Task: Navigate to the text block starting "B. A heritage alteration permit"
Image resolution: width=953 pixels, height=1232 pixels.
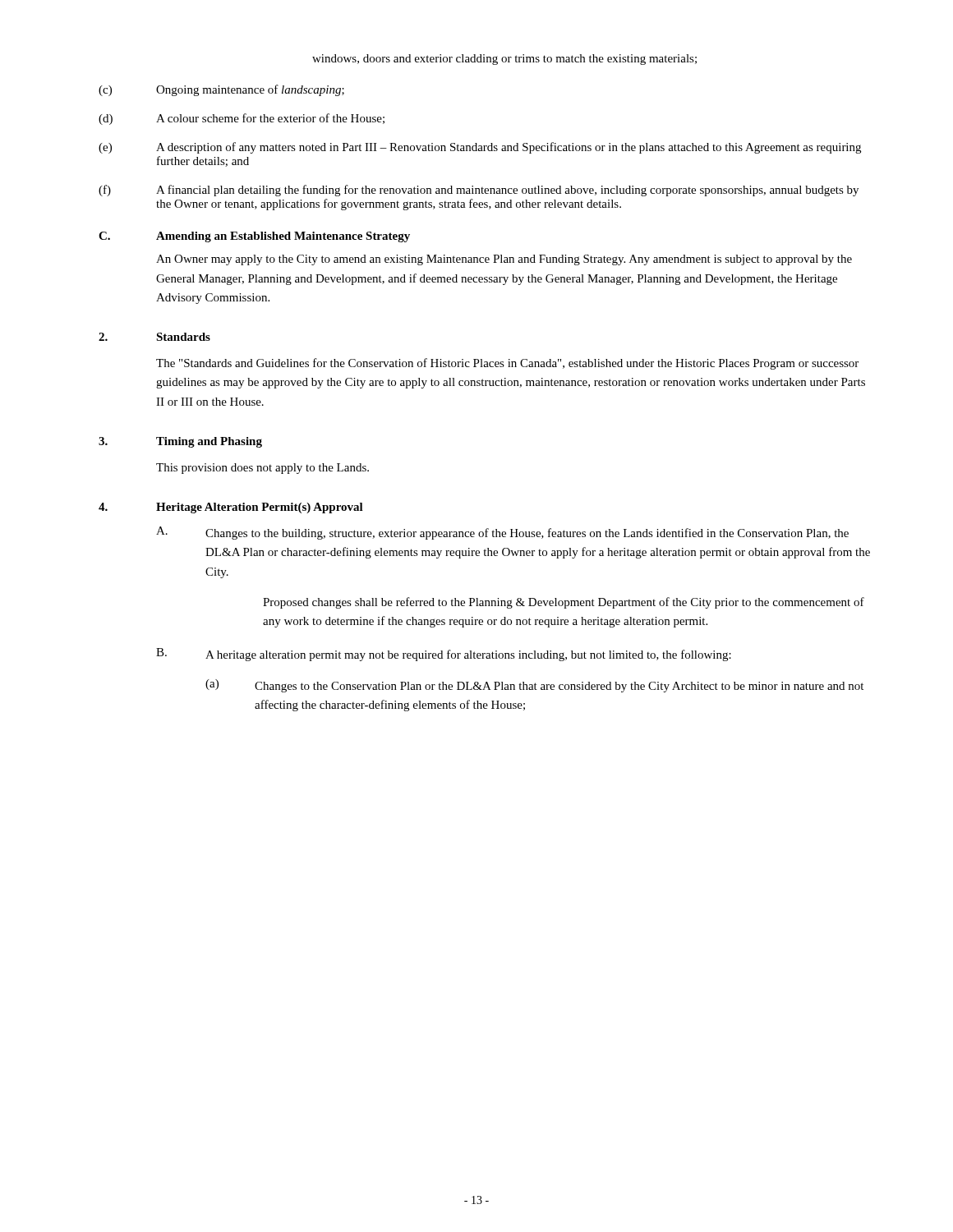Action: point(513,655)
